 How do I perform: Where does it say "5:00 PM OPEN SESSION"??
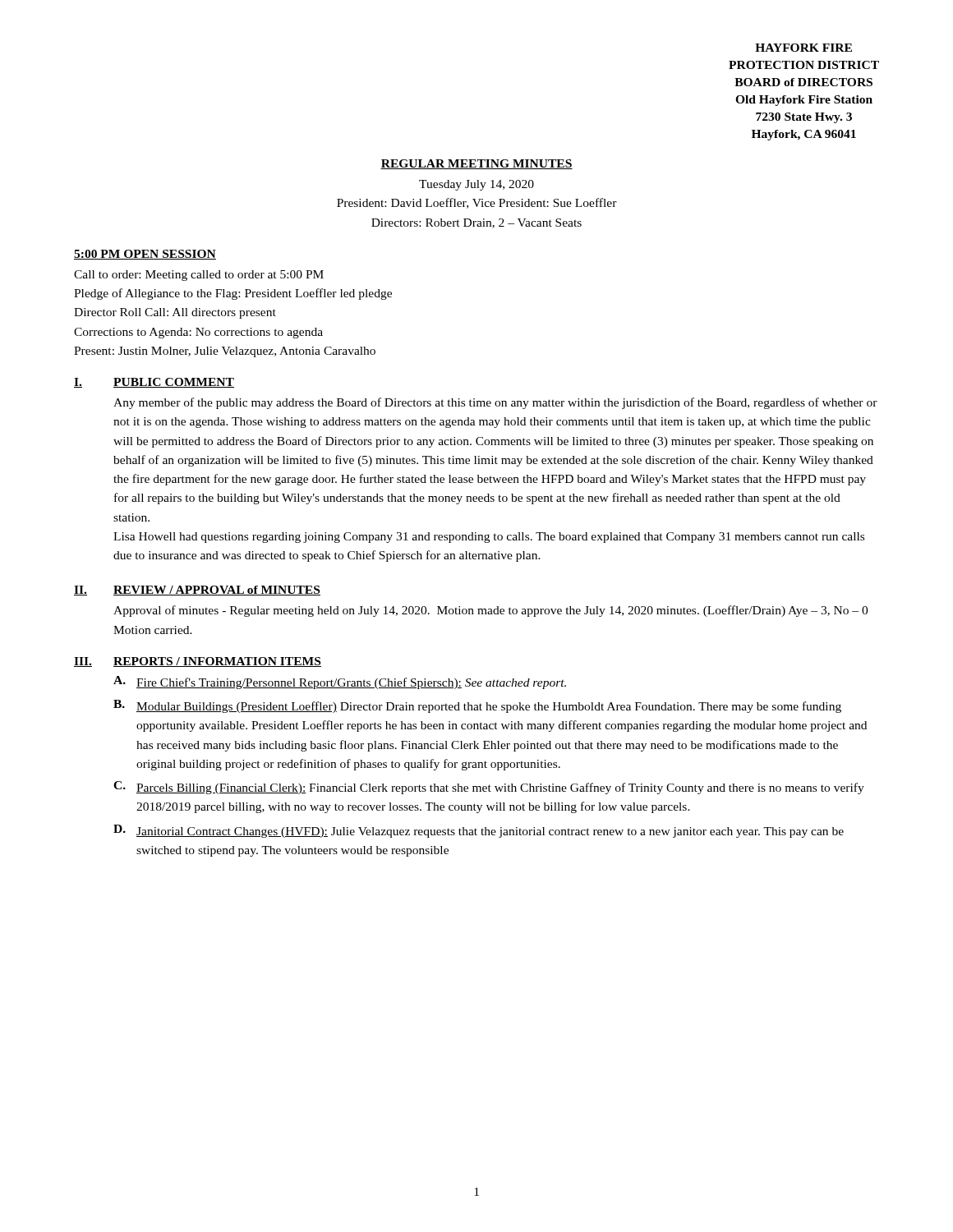click(x=145, y=253)
